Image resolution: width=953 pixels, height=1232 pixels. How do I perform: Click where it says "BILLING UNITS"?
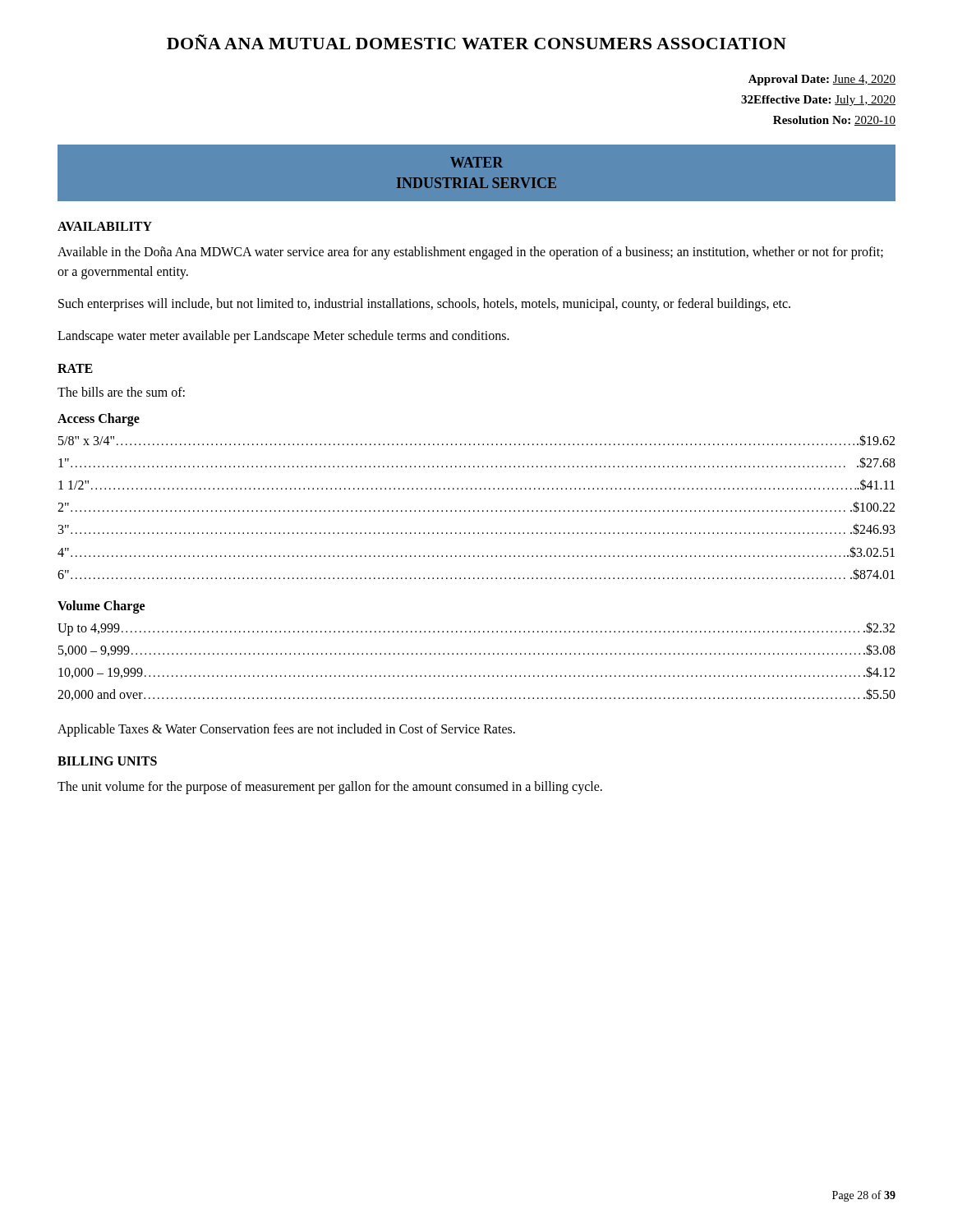pos(107,761)
